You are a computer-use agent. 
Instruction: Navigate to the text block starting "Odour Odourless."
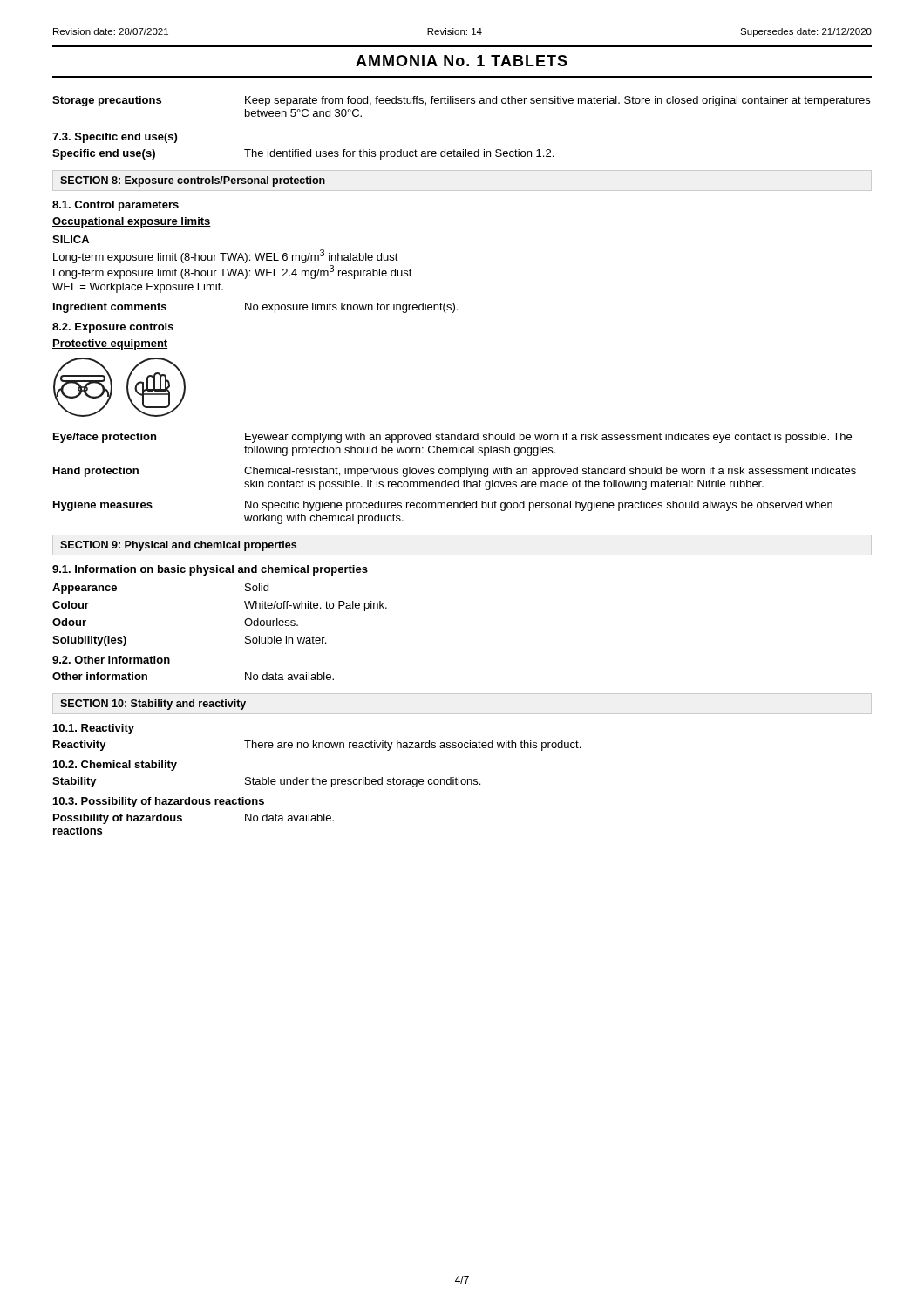[71, 621]
